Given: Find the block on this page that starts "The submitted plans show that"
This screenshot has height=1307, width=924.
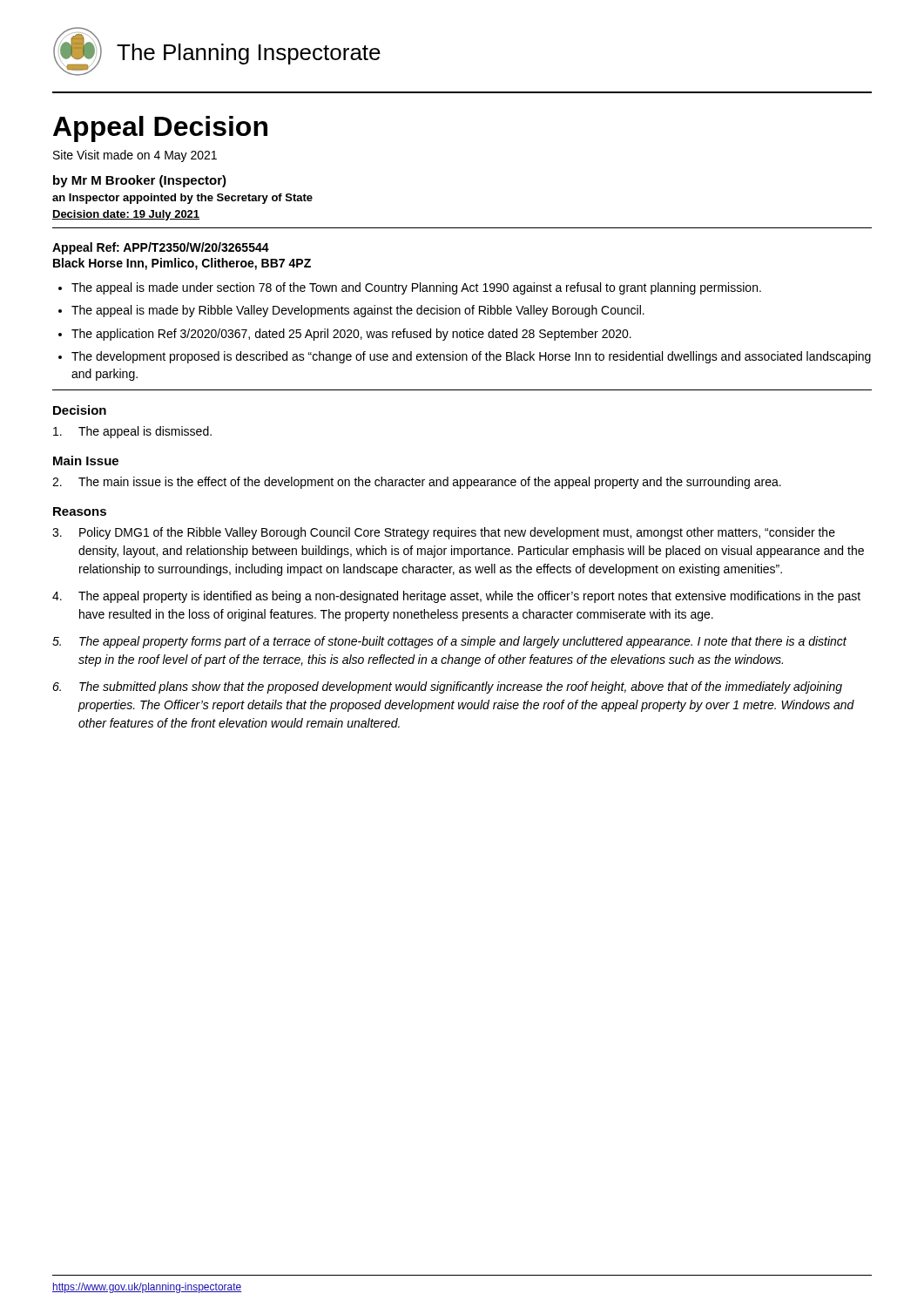Looking at the screenshot, I should click(462, 706).
